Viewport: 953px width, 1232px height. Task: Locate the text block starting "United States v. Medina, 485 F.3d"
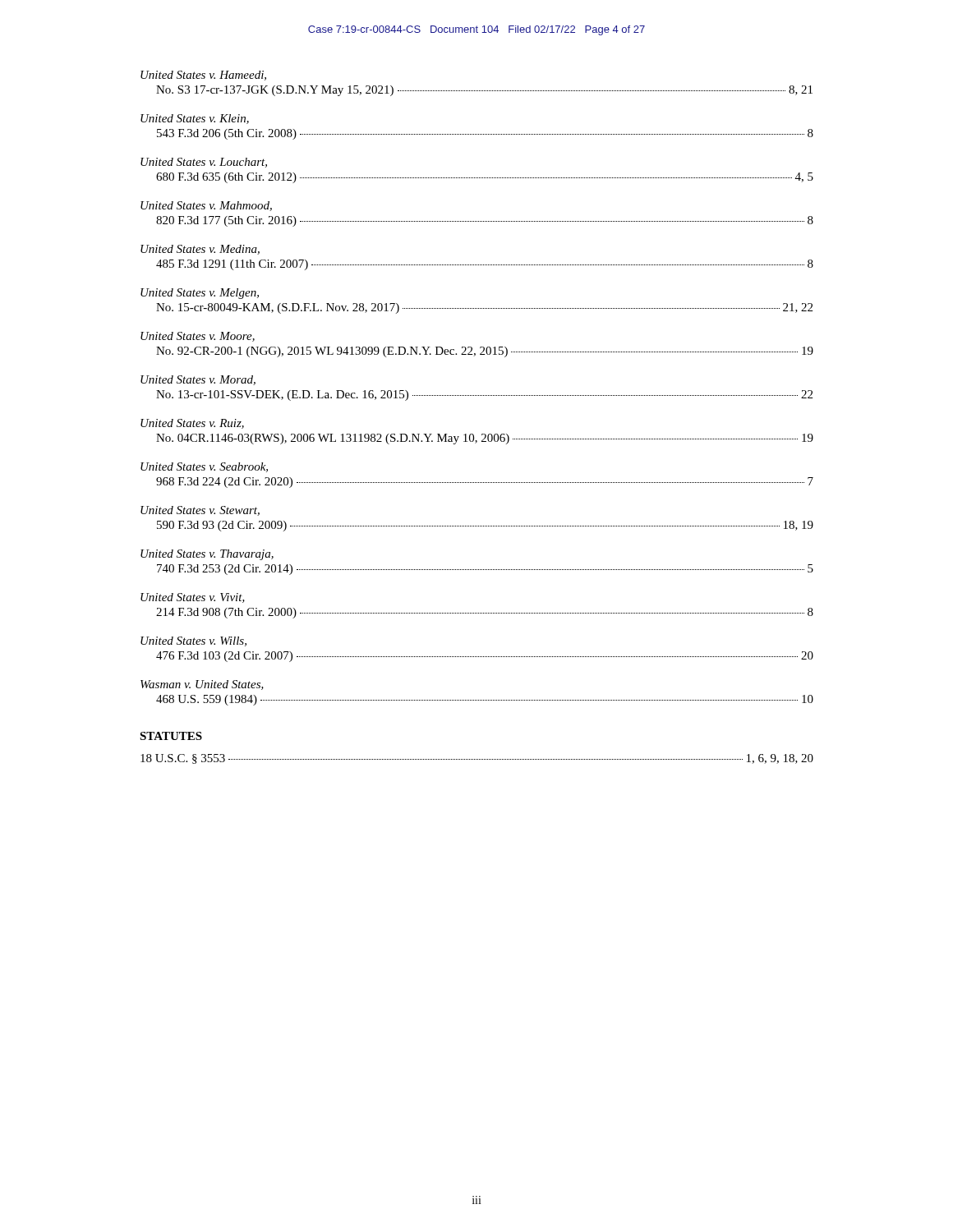point(476,257)
